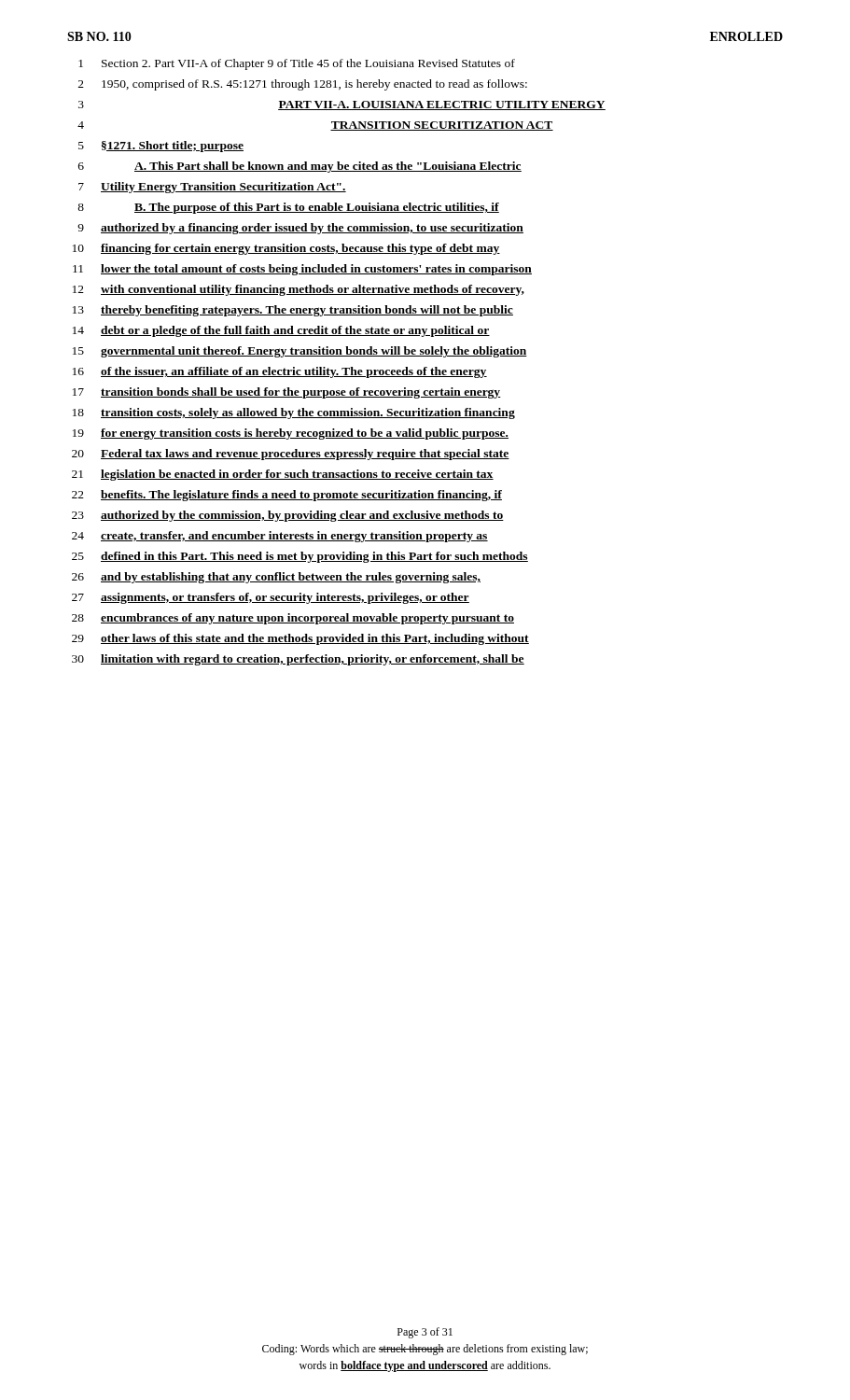
Task: Navigate to the element starting "16 of the issuer, an affiliate"
Action: pyautogui.click(x=425, y=372)
